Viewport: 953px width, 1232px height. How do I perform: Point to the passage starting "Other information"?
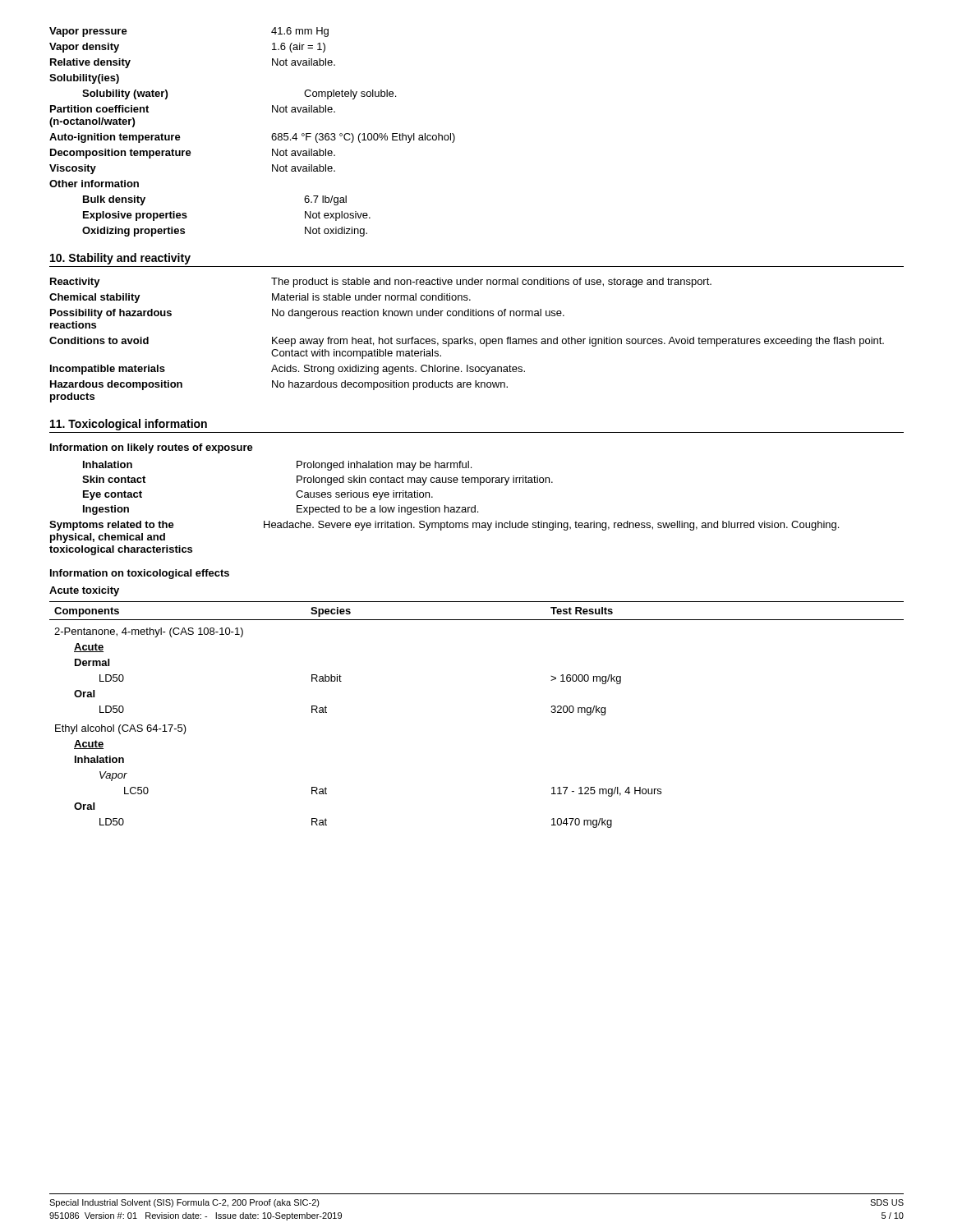pos(94,184)
